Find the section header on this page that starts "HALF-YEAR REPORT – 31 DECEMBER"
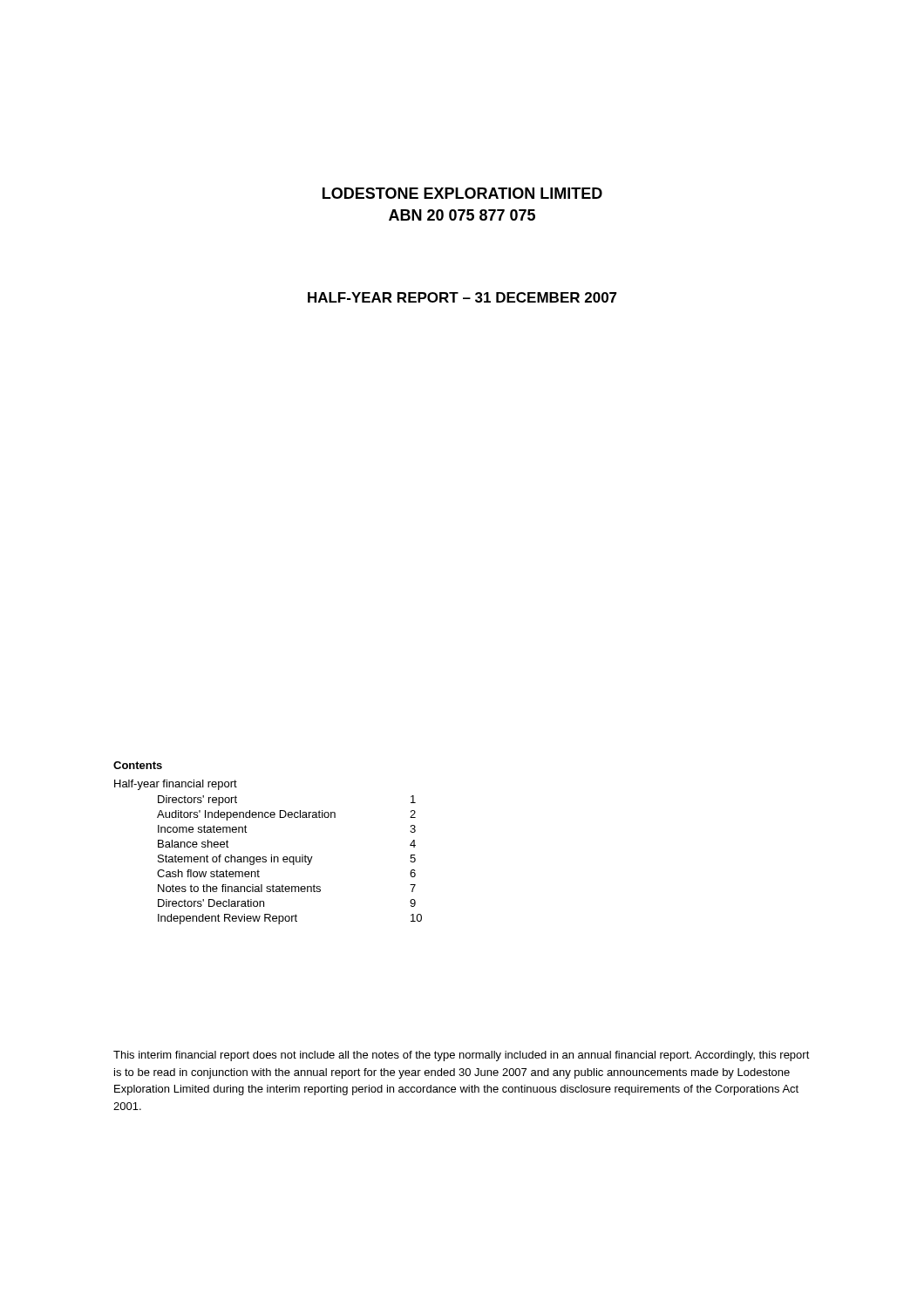Viewport: 924px width, 1308px height. 462,298
